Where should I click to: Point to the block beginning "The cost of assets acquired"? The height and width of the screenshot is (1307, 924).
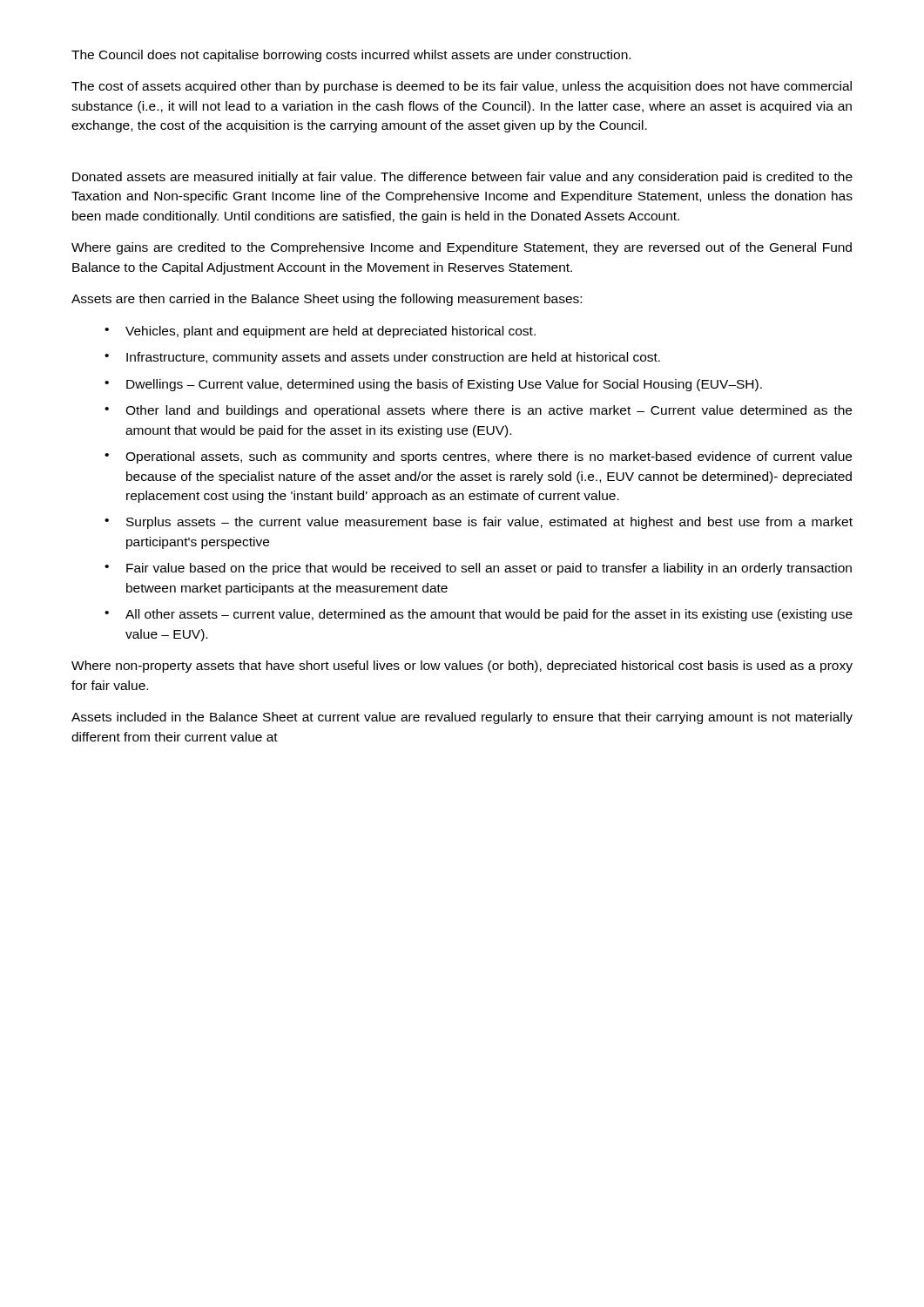tap(462, 106)
